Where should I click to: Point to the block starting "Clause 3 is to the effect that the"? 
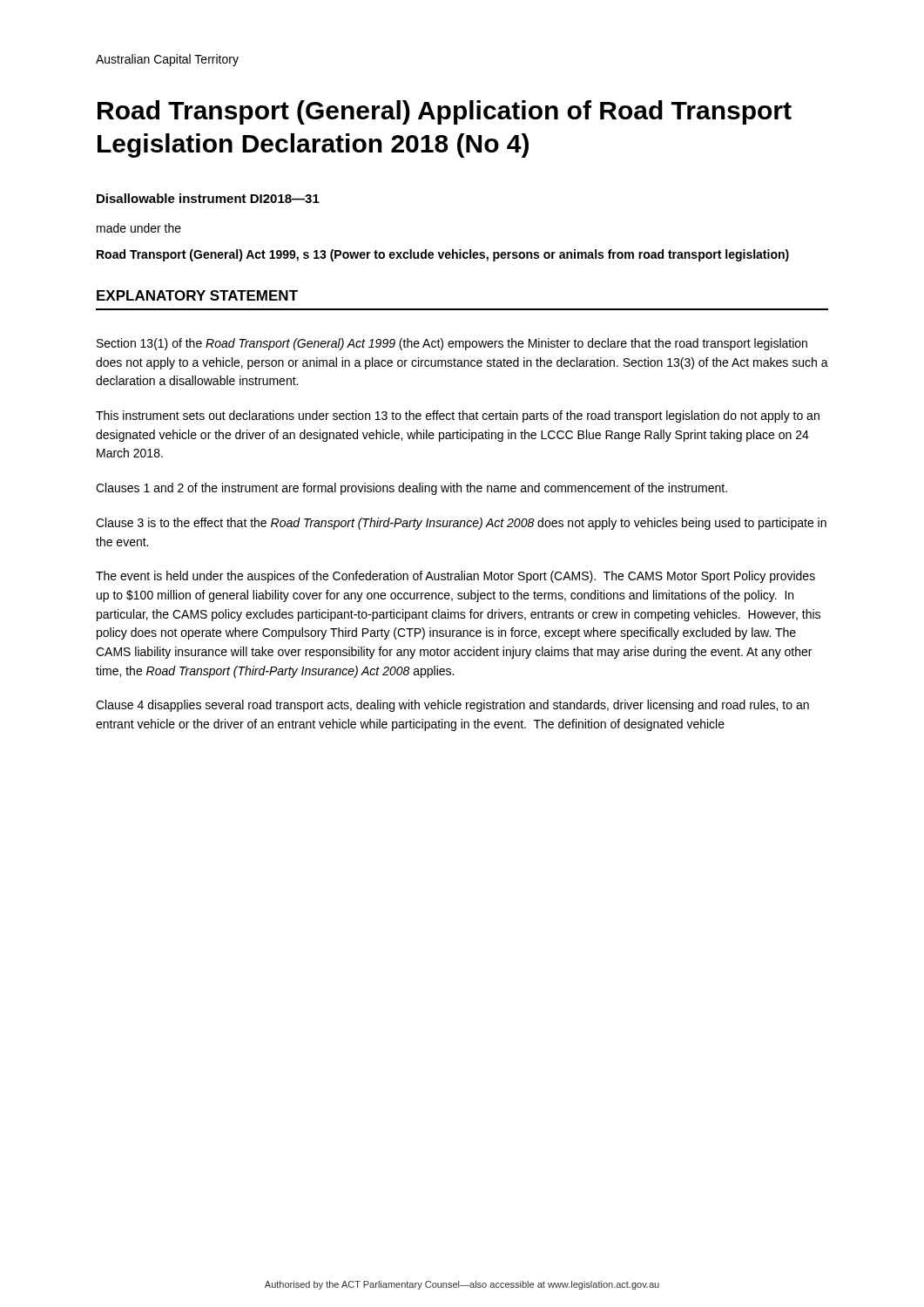click(461, 532)
